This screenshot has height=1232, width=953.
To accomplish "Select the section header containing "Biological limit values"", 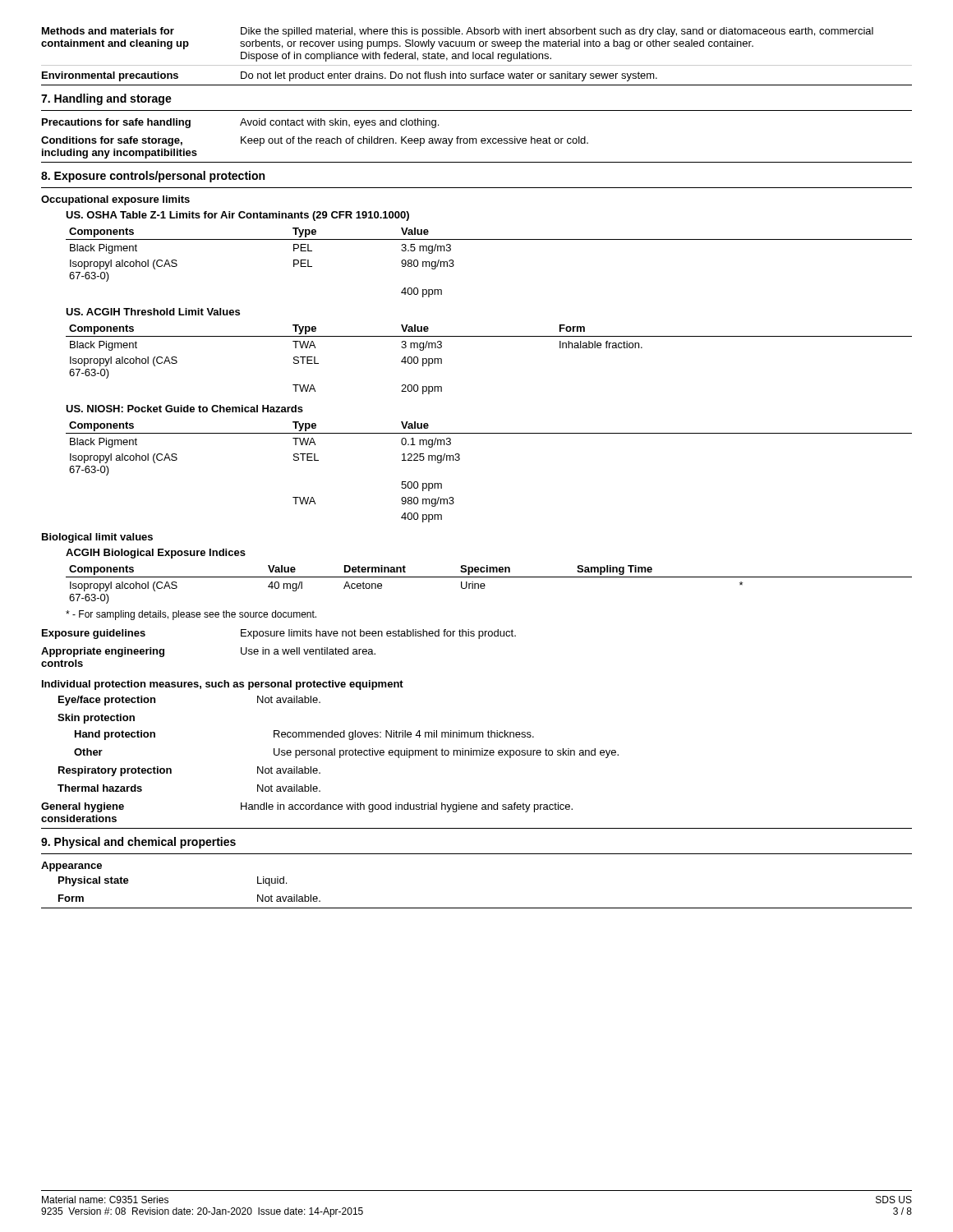I will (97, 537).
